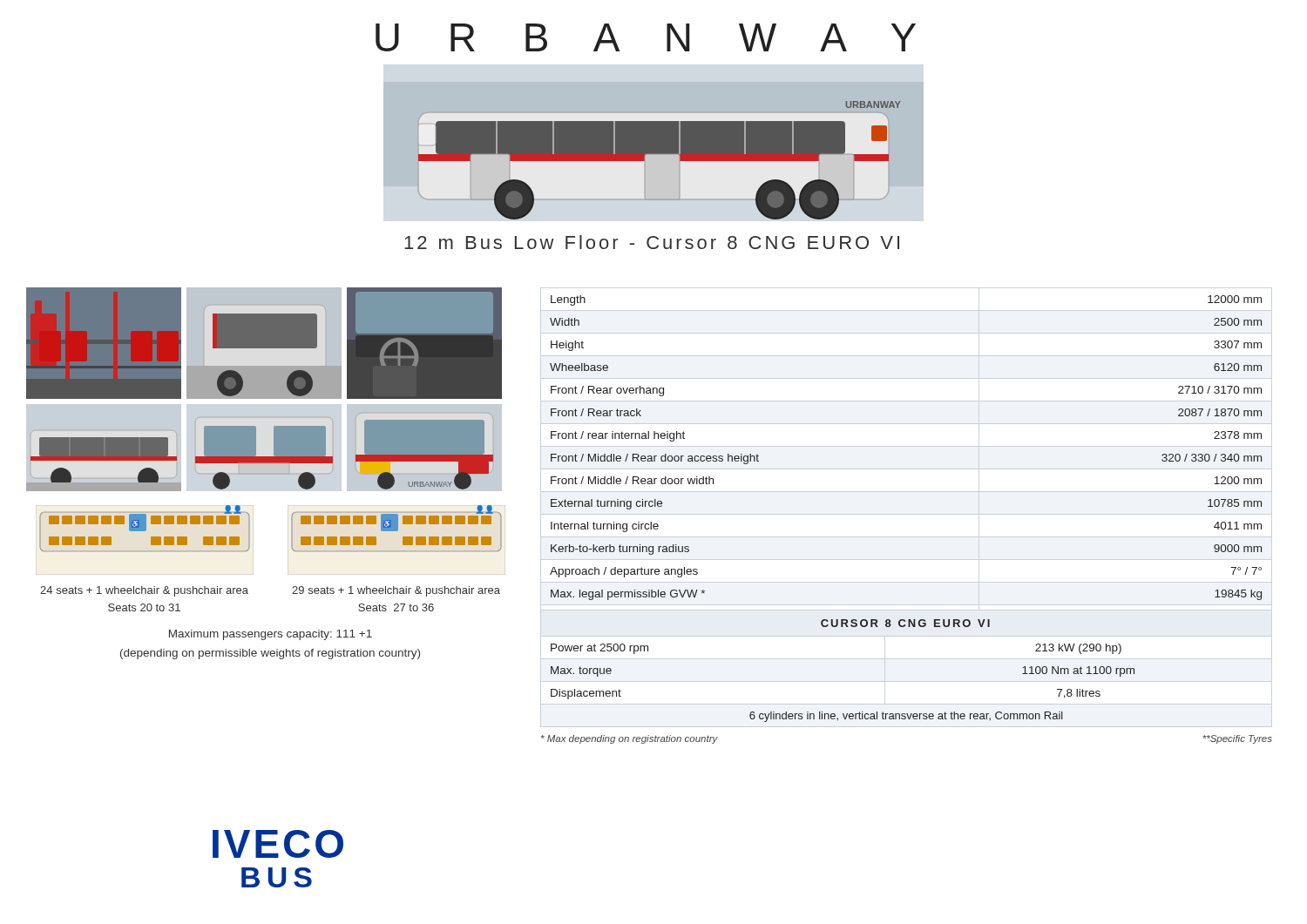Click the passage that begins "Maximum passengers capacity: 111 +1 (depending on"

point(270,643)
